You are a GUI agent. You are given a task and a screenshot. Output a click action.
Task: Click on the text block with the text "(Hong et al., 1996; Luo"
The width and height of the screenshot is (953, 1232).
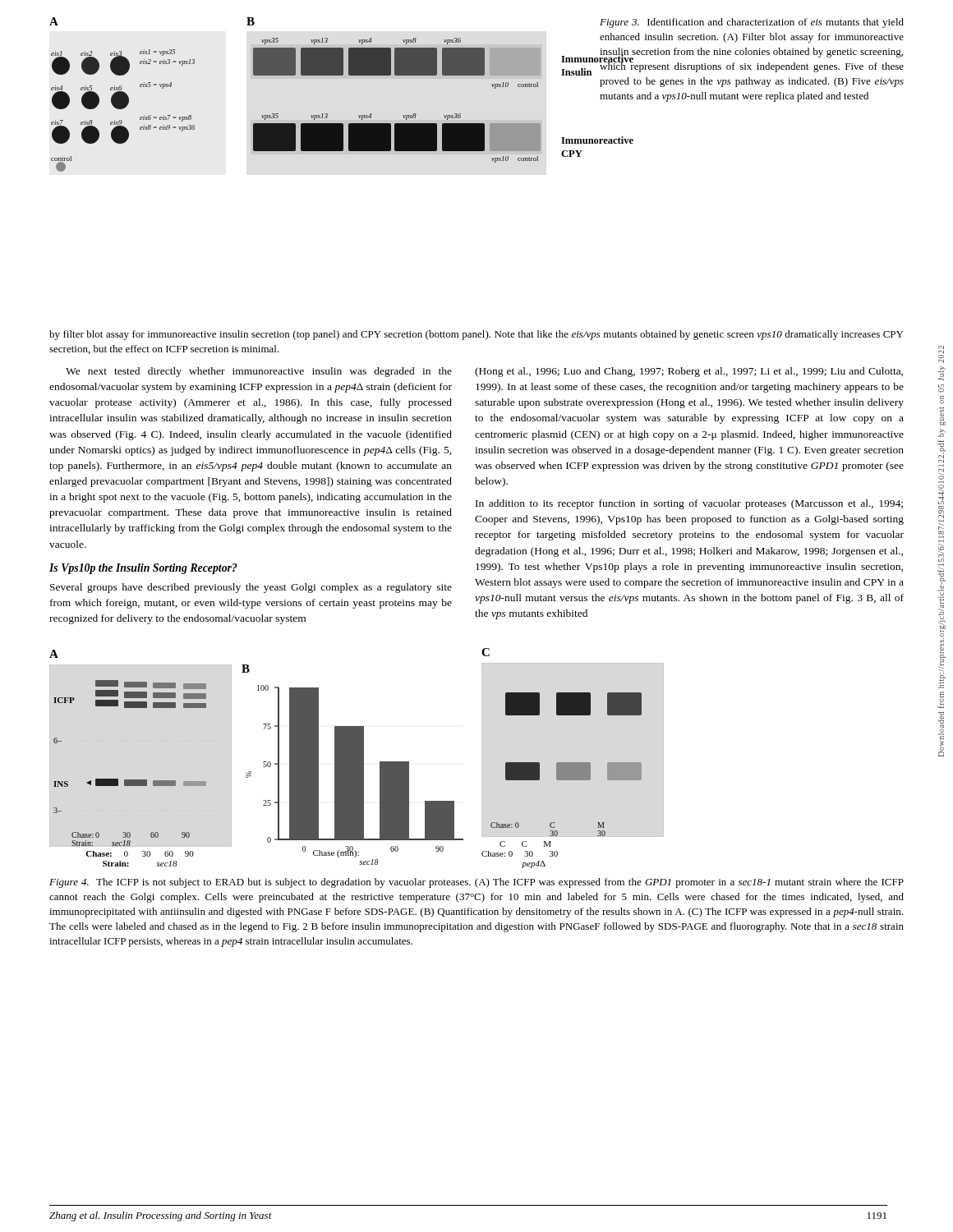pyautogui.click(x=689, y=492)
